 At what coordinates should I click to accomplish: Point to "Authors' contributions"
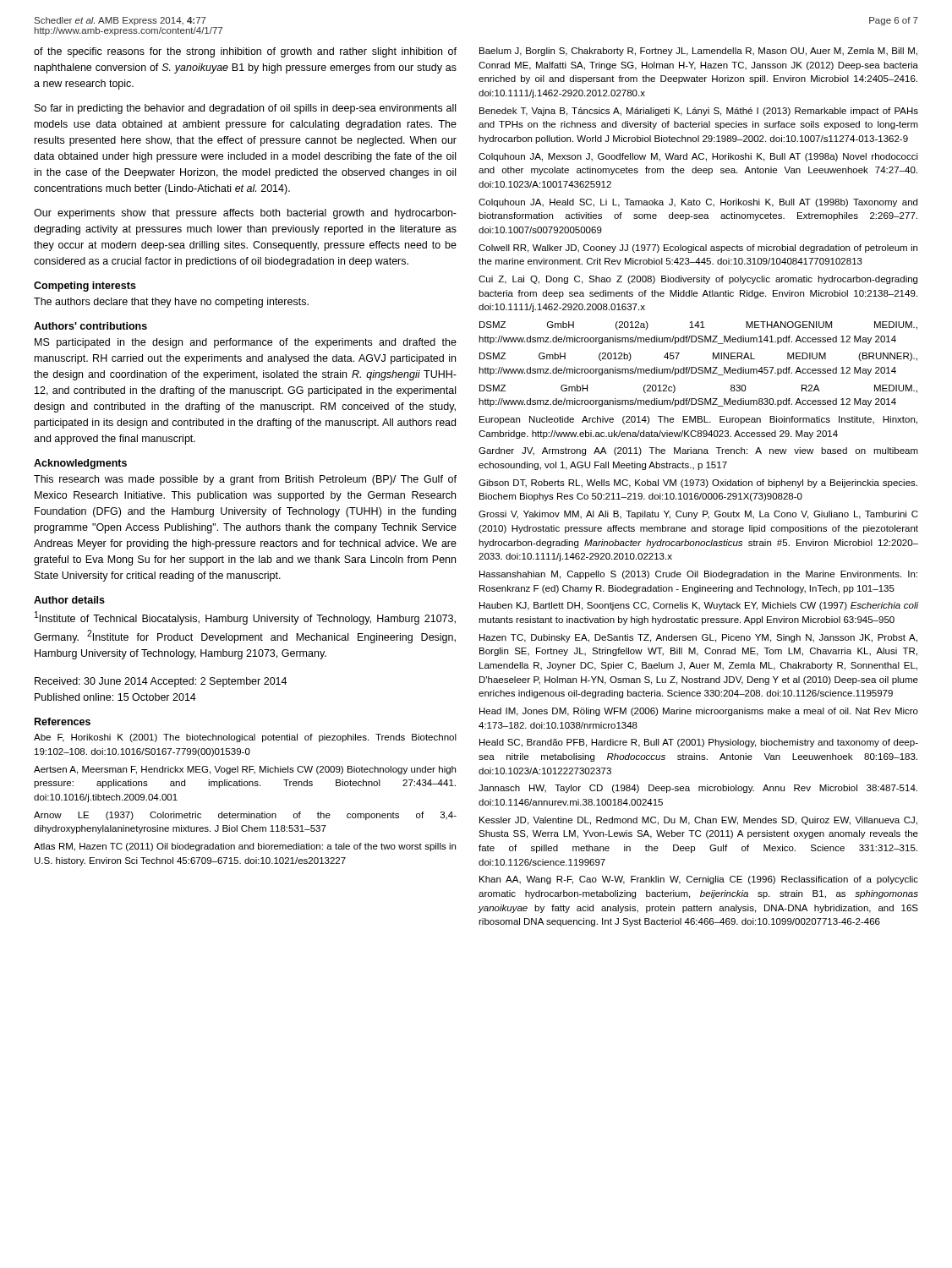91,326
